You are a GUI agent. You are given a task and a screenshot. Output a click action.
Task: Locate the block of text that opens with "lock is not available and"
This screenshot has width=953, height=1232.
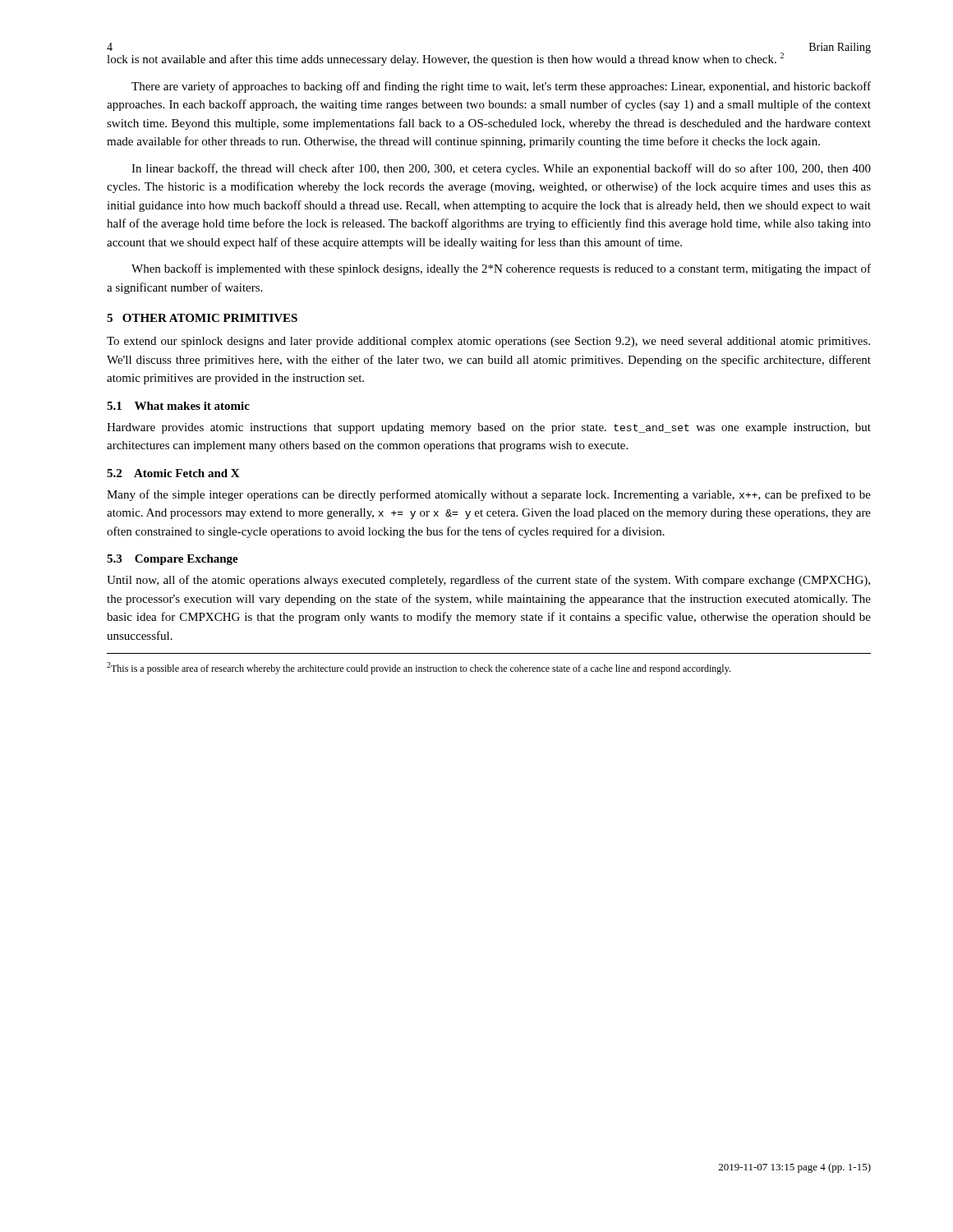click(489, 59)
